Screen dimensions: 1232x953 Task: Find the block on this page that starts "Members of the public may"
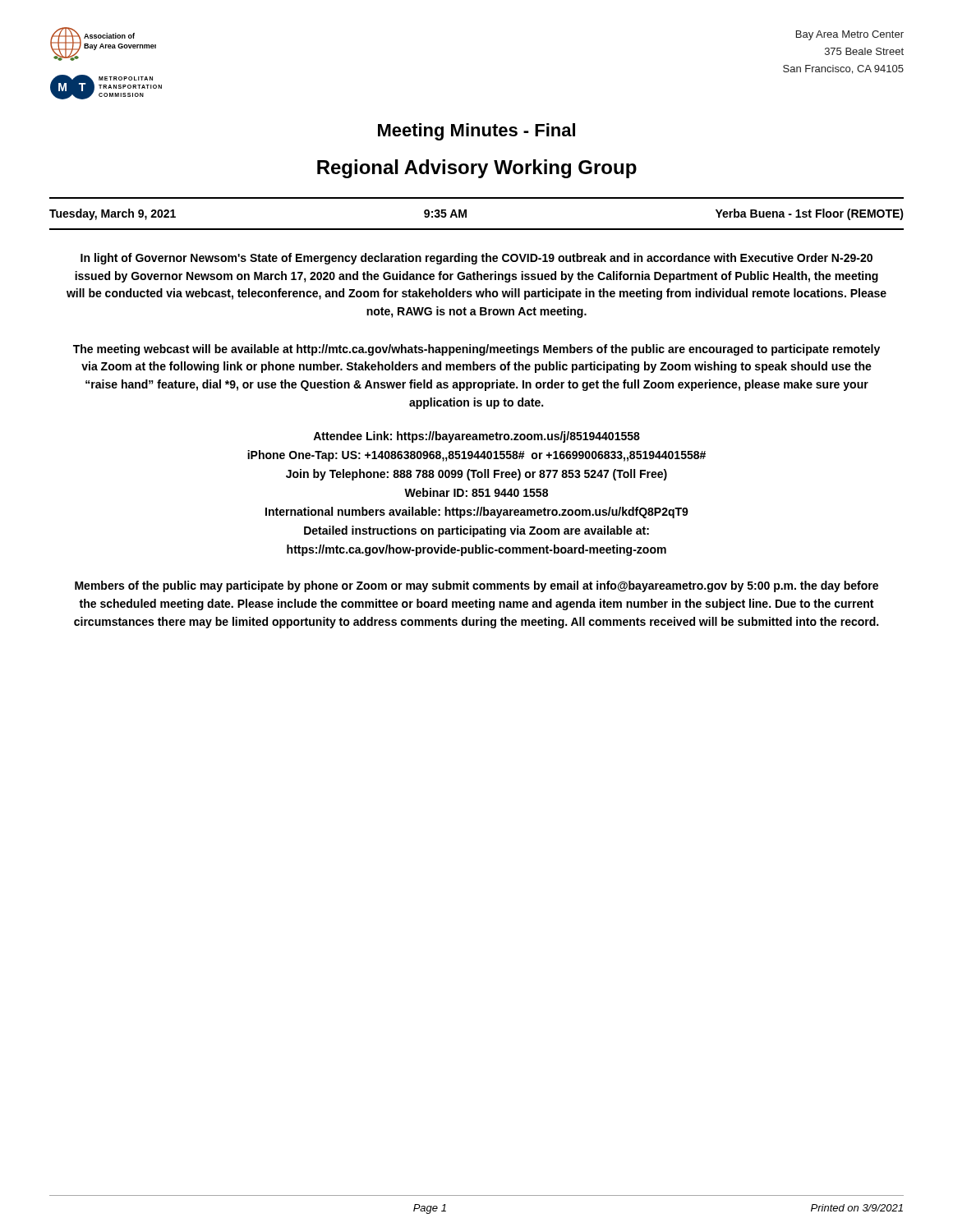pos(476,604)
